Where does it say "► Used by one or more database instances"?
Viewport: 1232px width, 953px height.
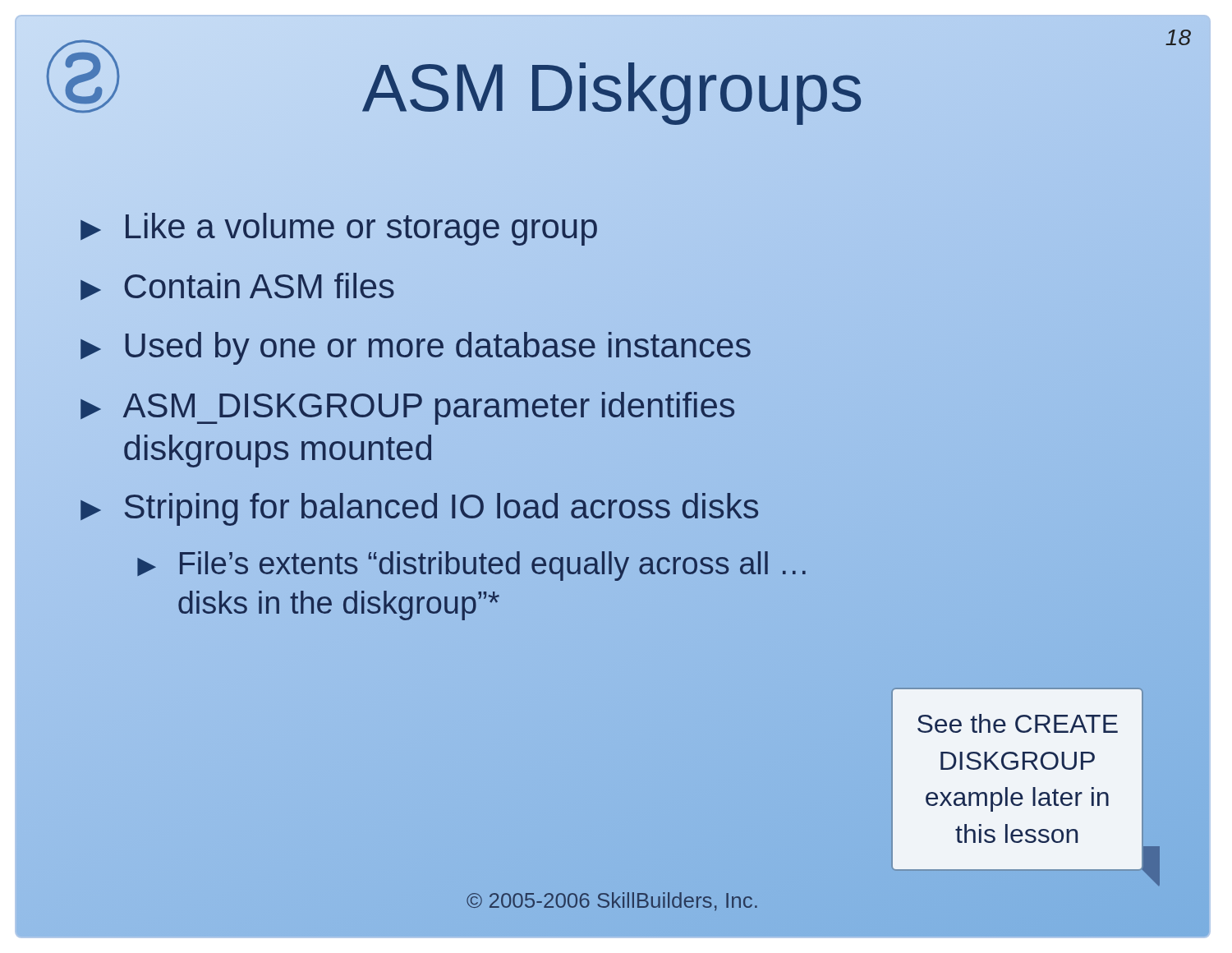click(413, 347)
